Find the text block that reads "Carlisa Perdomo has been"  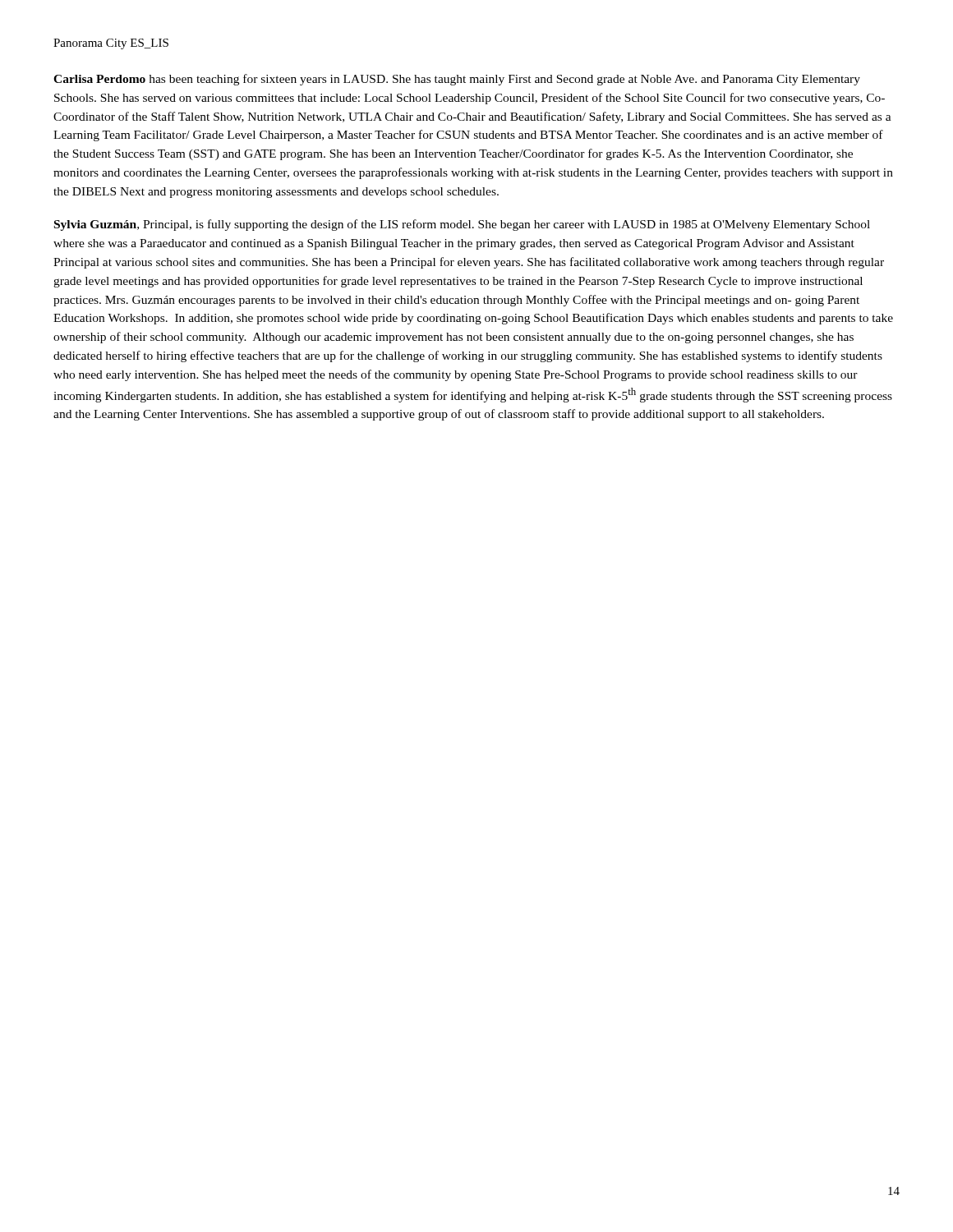(473, 135)
